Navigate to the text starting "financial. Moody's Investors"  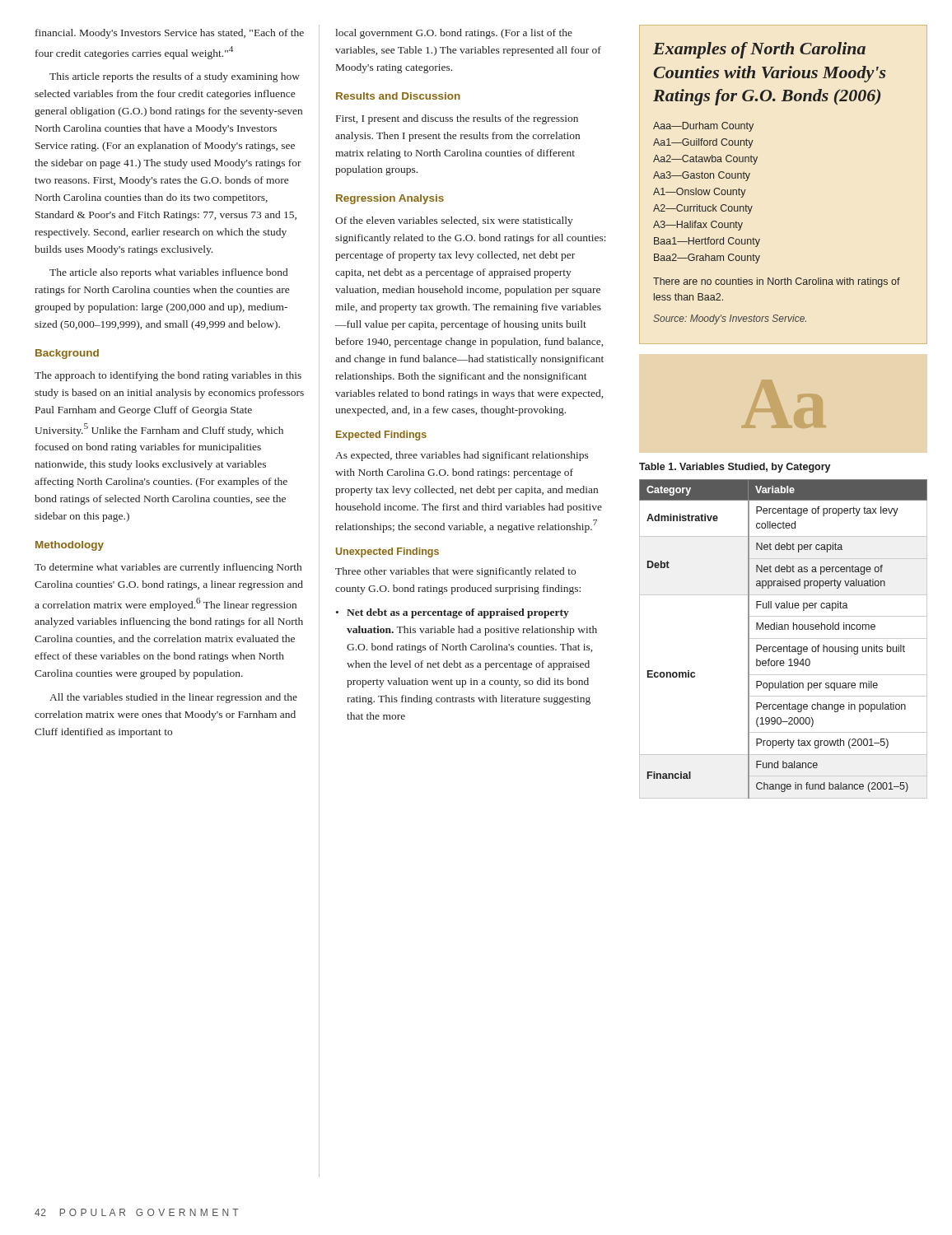[x=170, y=179]
